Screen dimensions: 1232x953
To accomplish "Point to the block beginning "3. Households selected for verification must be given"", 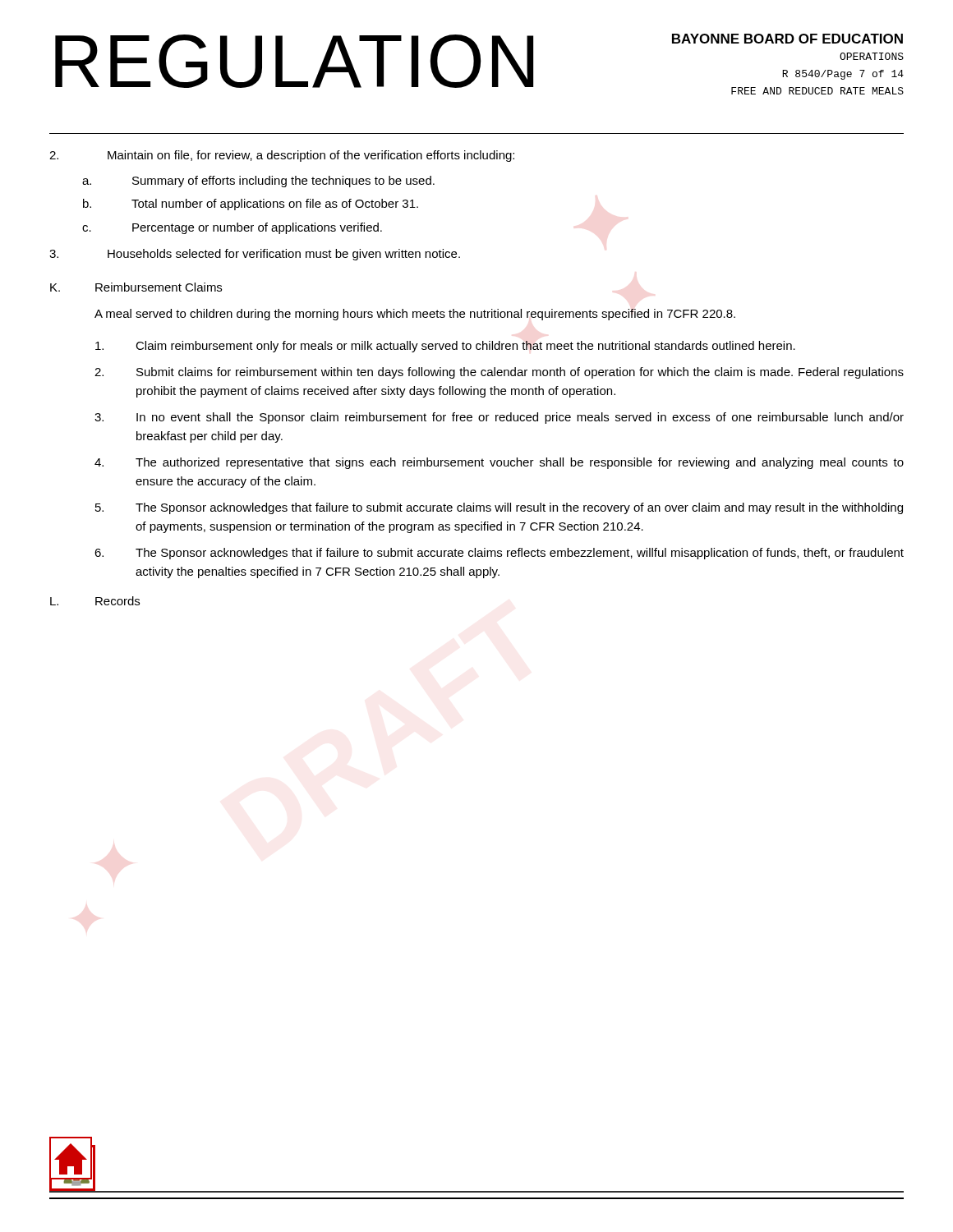I will [255, 255].
